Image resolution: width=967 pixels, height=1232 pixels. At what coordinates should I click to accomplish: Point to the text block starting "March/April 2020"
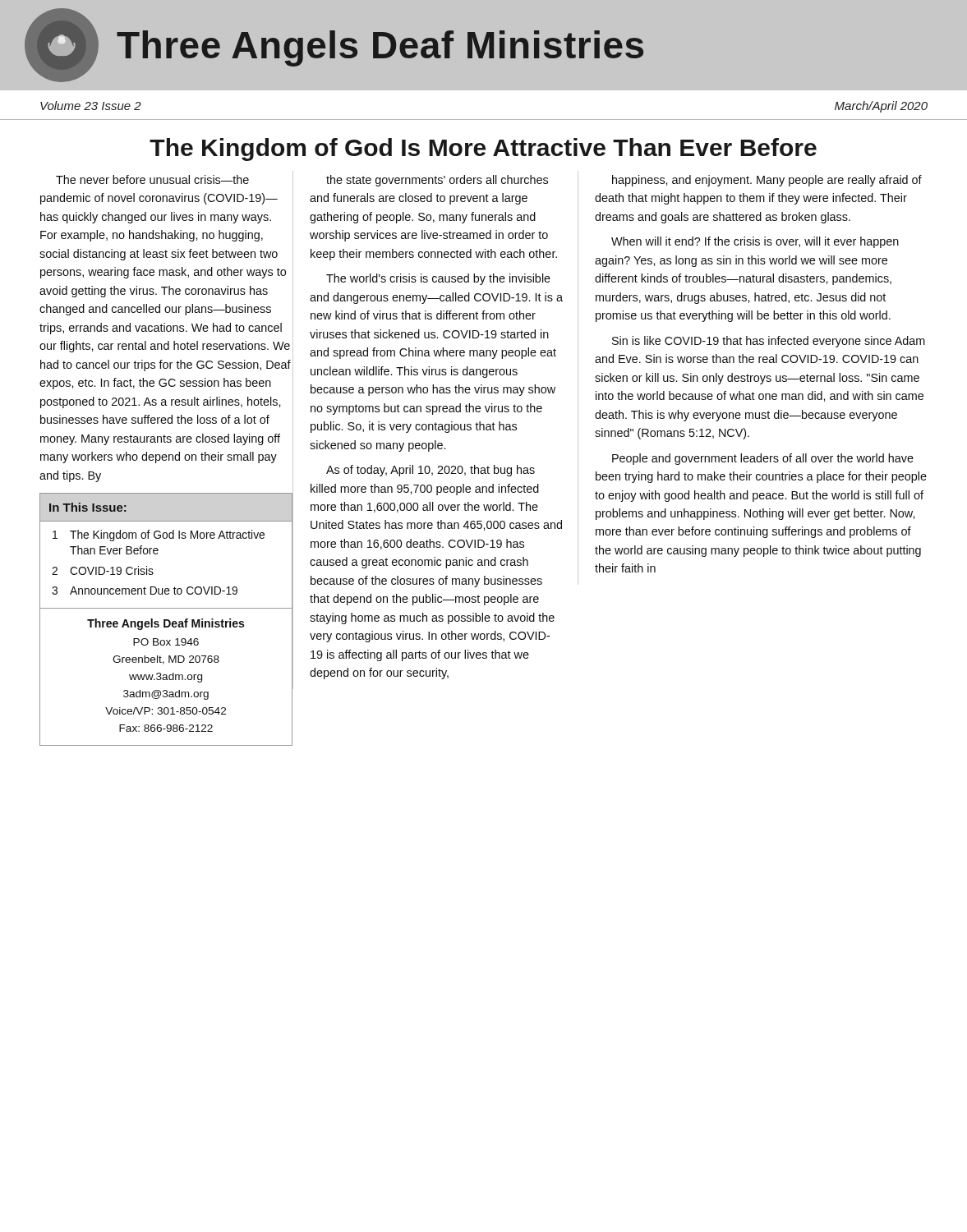[x=881, y=106]
